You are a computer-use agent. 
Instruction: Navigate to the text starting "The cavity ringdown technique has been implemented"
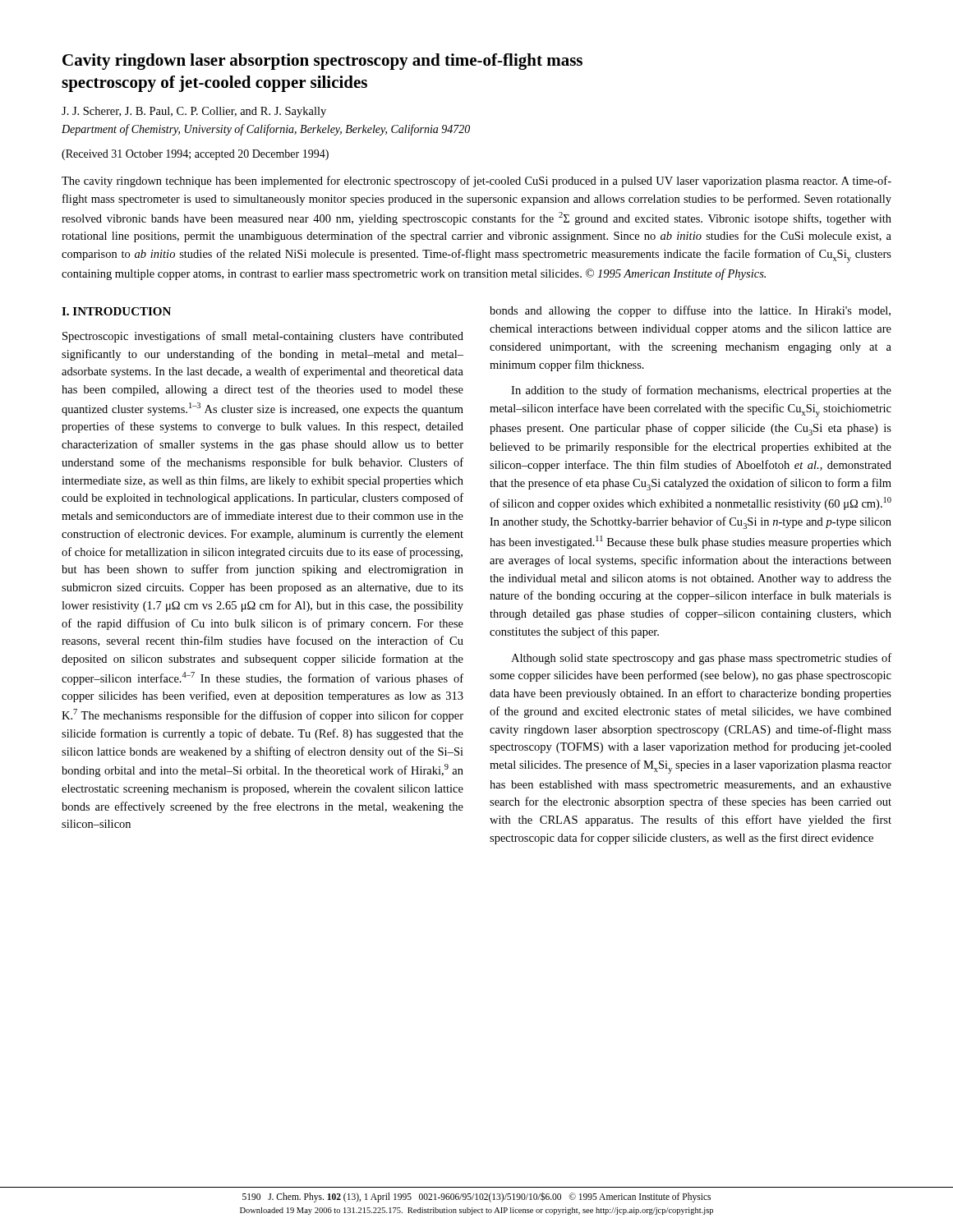476,227
